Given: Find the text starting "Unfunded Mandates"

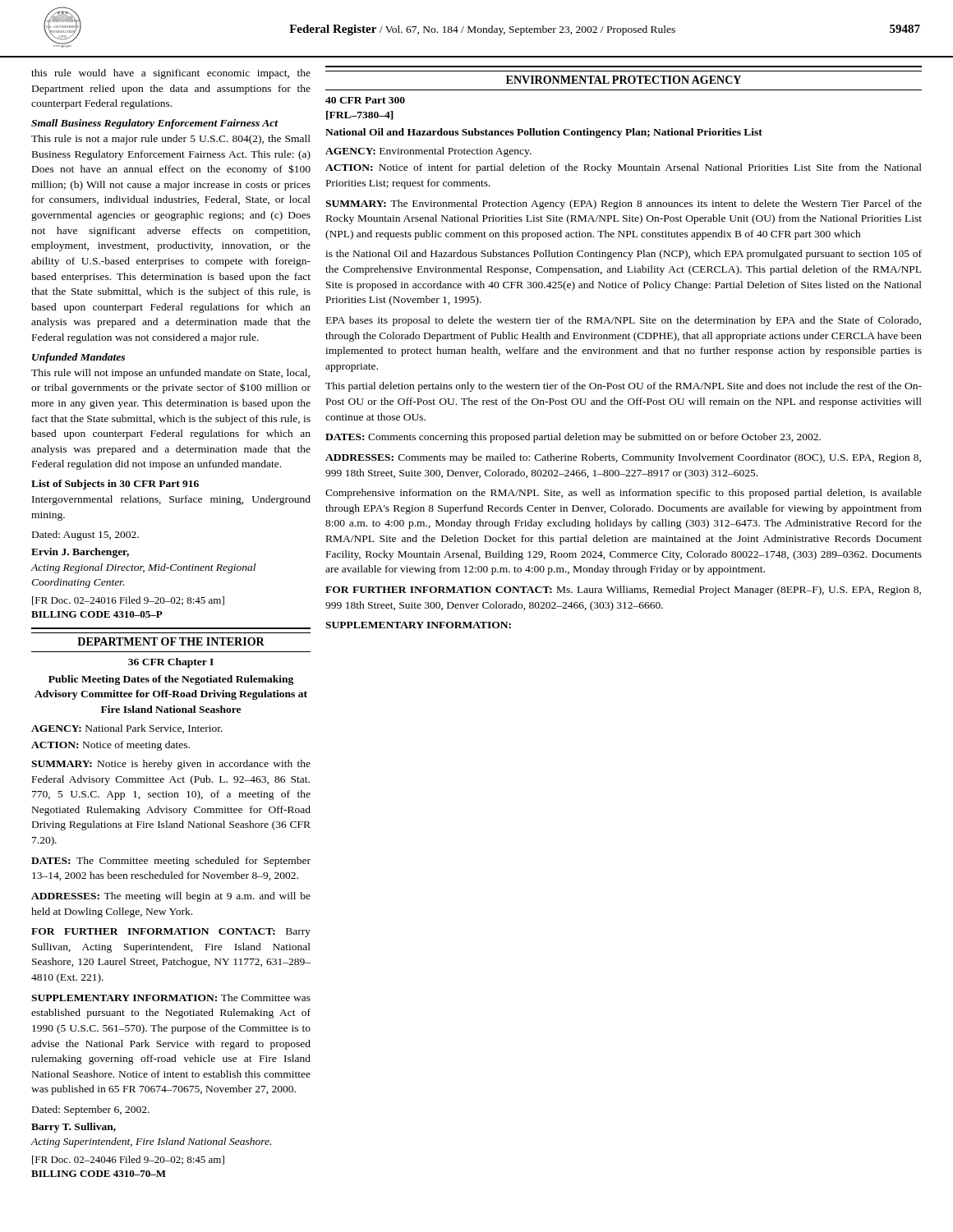Looking at the screenshot, I should pos(78,357).
